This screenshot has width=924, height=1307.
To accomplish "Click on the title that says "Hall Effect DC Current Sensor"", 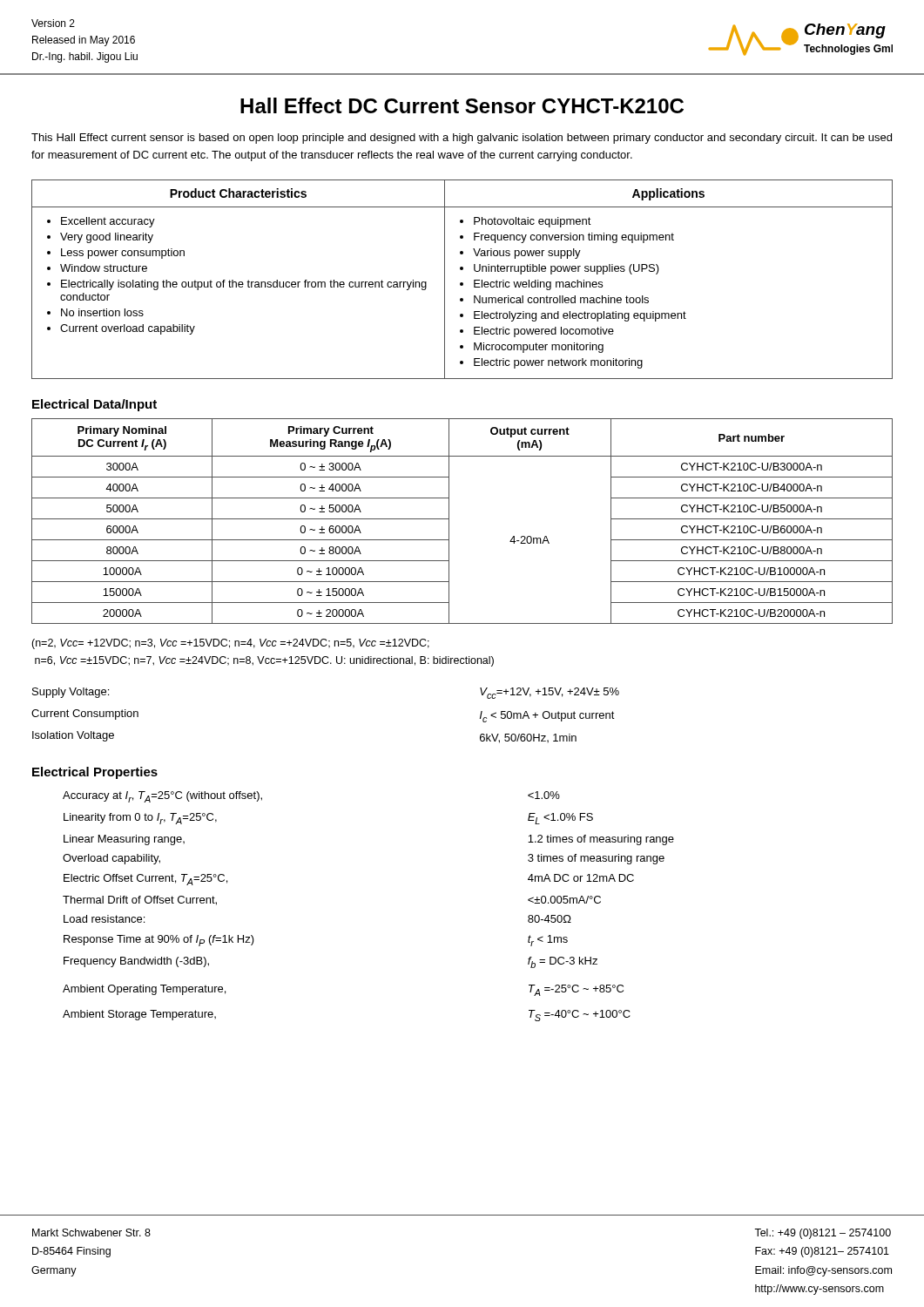I will (462, 106).
